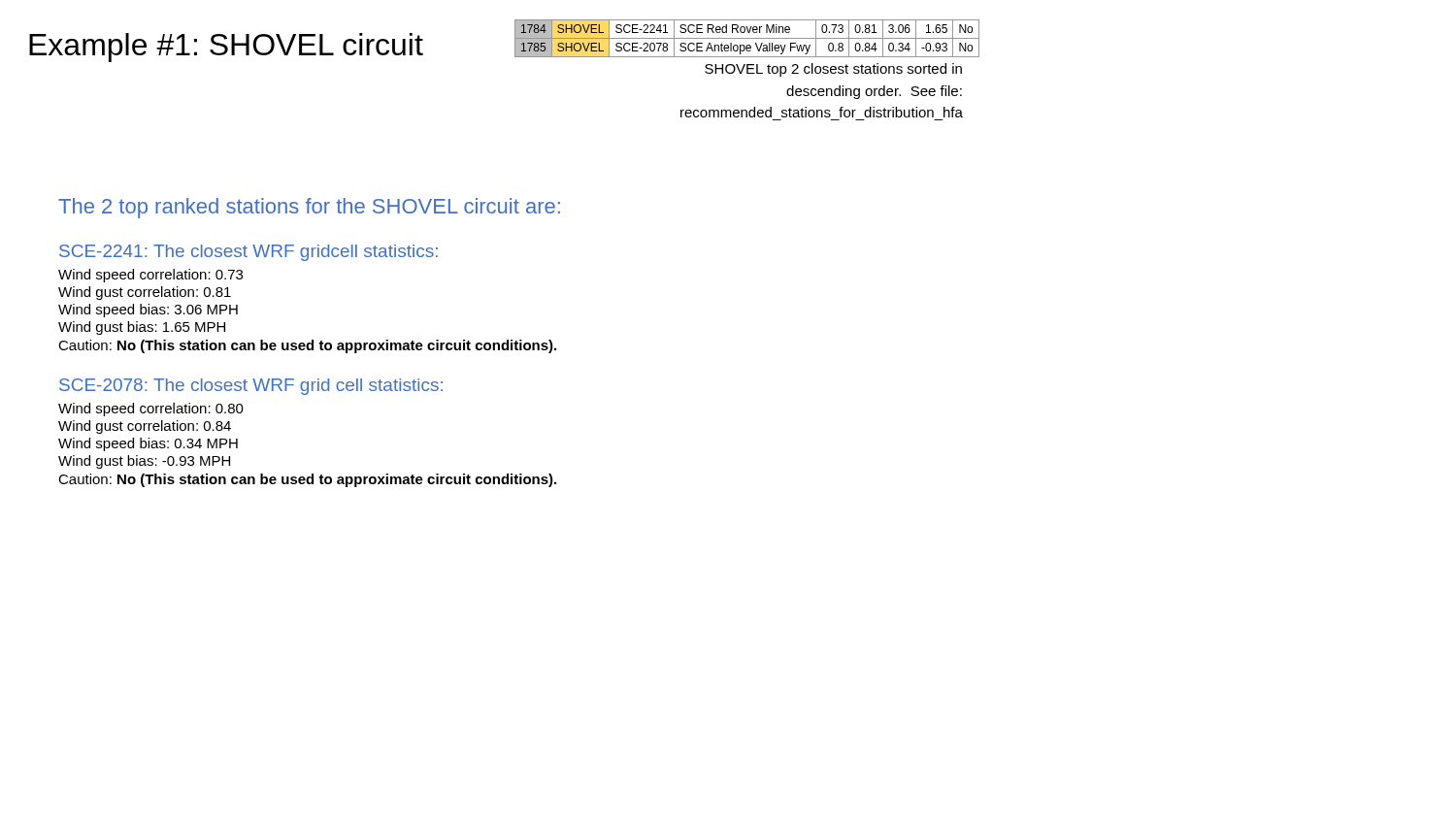The width and height of the screenshot is (1456, 819).
Task: Point to "Wind gust correlation: 0.81"
Action: [x=145, y=292]
